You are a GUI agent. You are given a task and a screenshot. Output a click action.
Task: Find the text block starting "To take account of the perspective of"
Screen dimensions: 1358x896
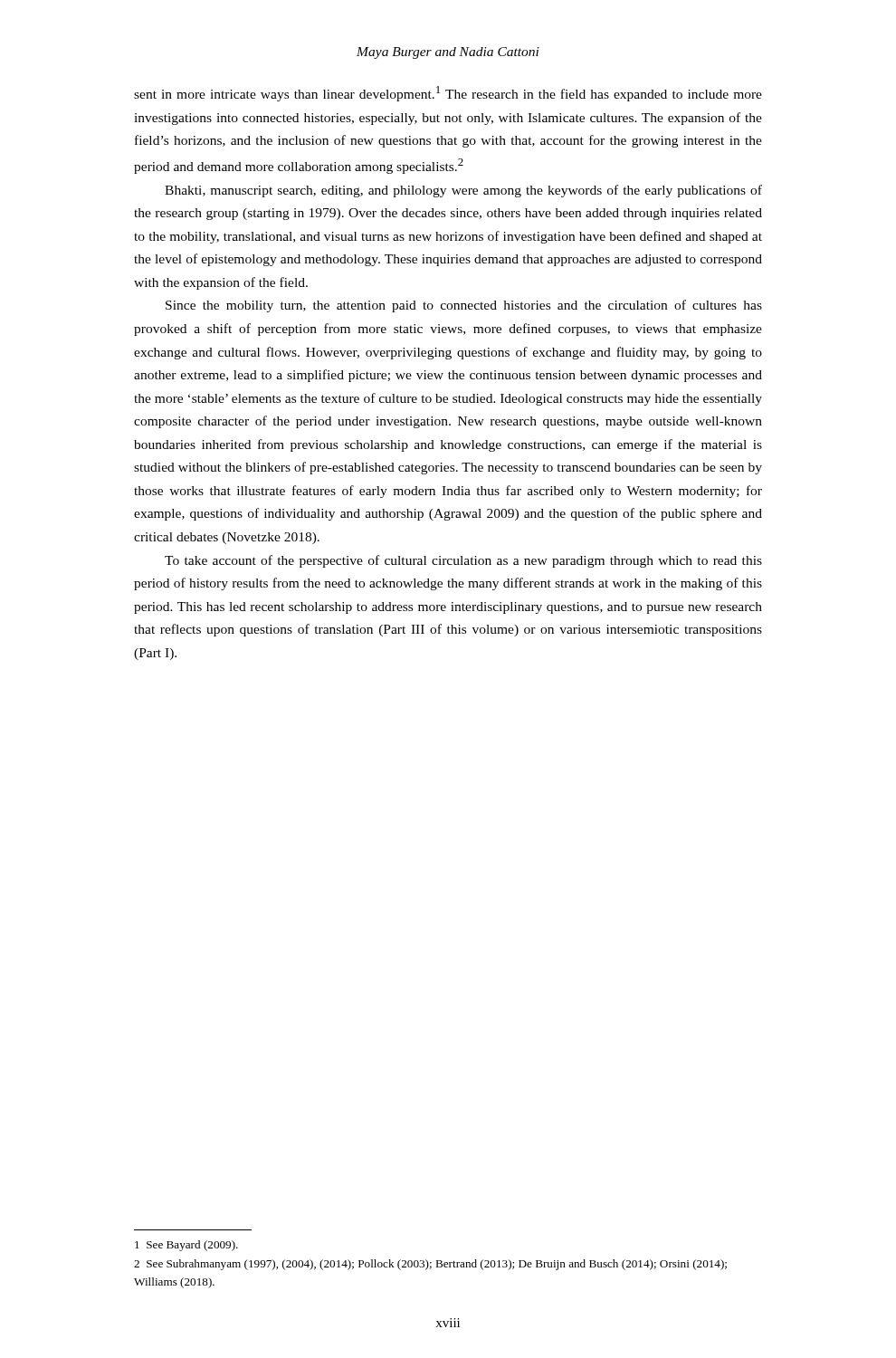point(448,606)
